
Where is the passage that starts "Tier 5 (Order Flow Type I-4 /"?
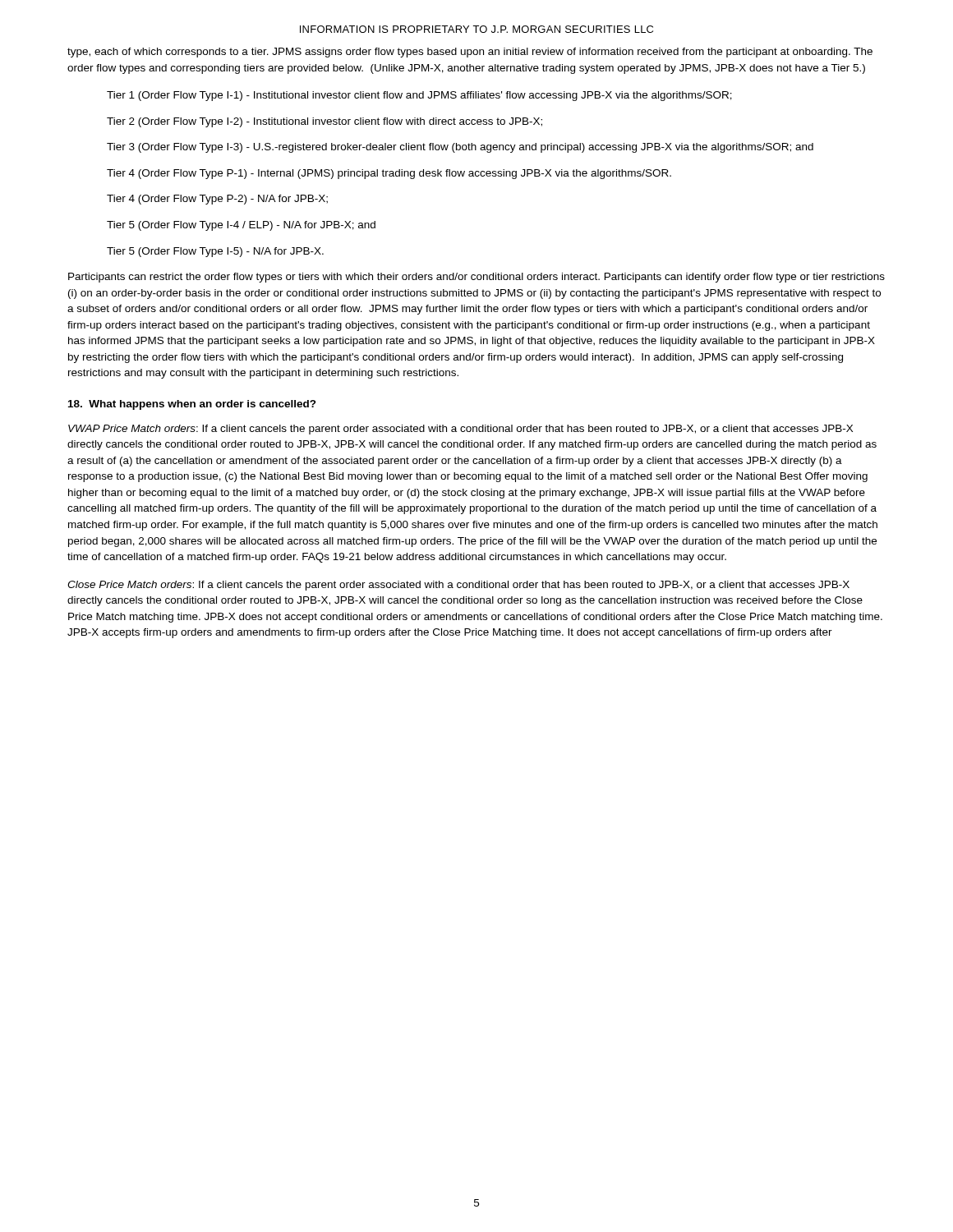click(241, 225)
